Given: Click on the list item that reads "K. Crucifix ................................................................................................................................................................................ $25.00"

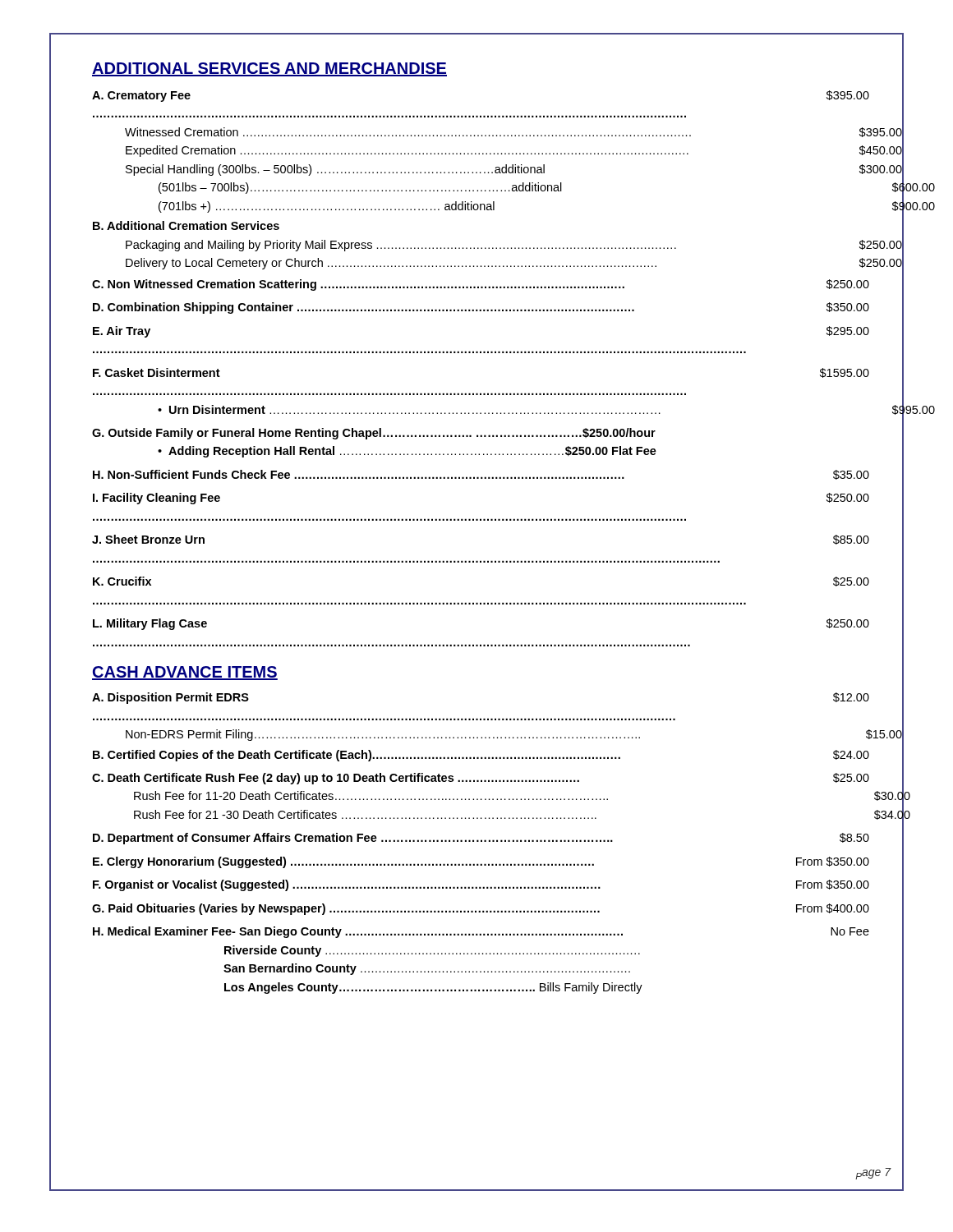Looking at the screenshot, I should [x=481, y=591].
